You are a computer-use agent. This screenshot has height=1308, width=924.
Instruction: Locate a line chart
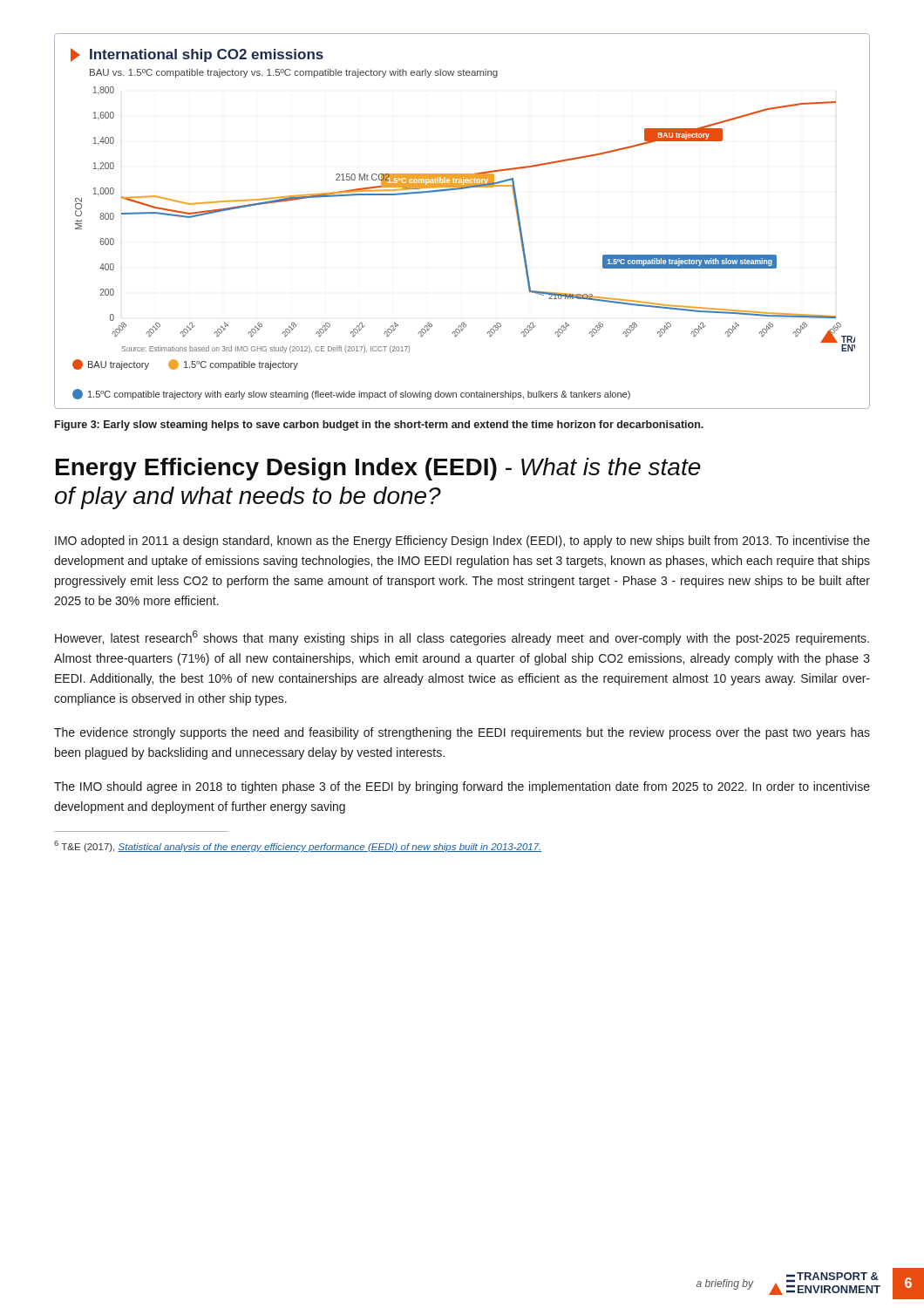[x=462, y=221]
